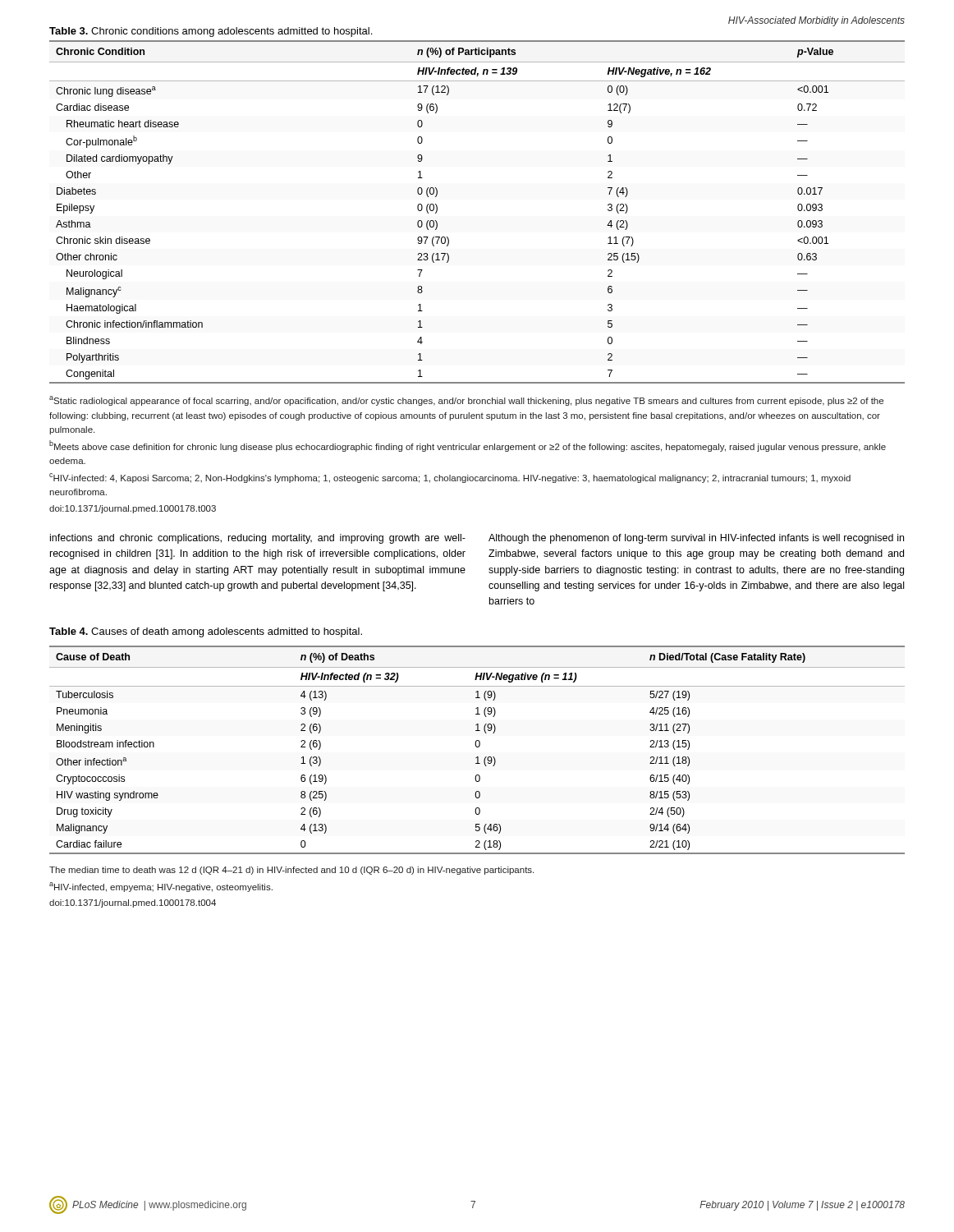Select the table that reads "1 (9)"
The image size is (954, 1232).
[x=477, y=778]
